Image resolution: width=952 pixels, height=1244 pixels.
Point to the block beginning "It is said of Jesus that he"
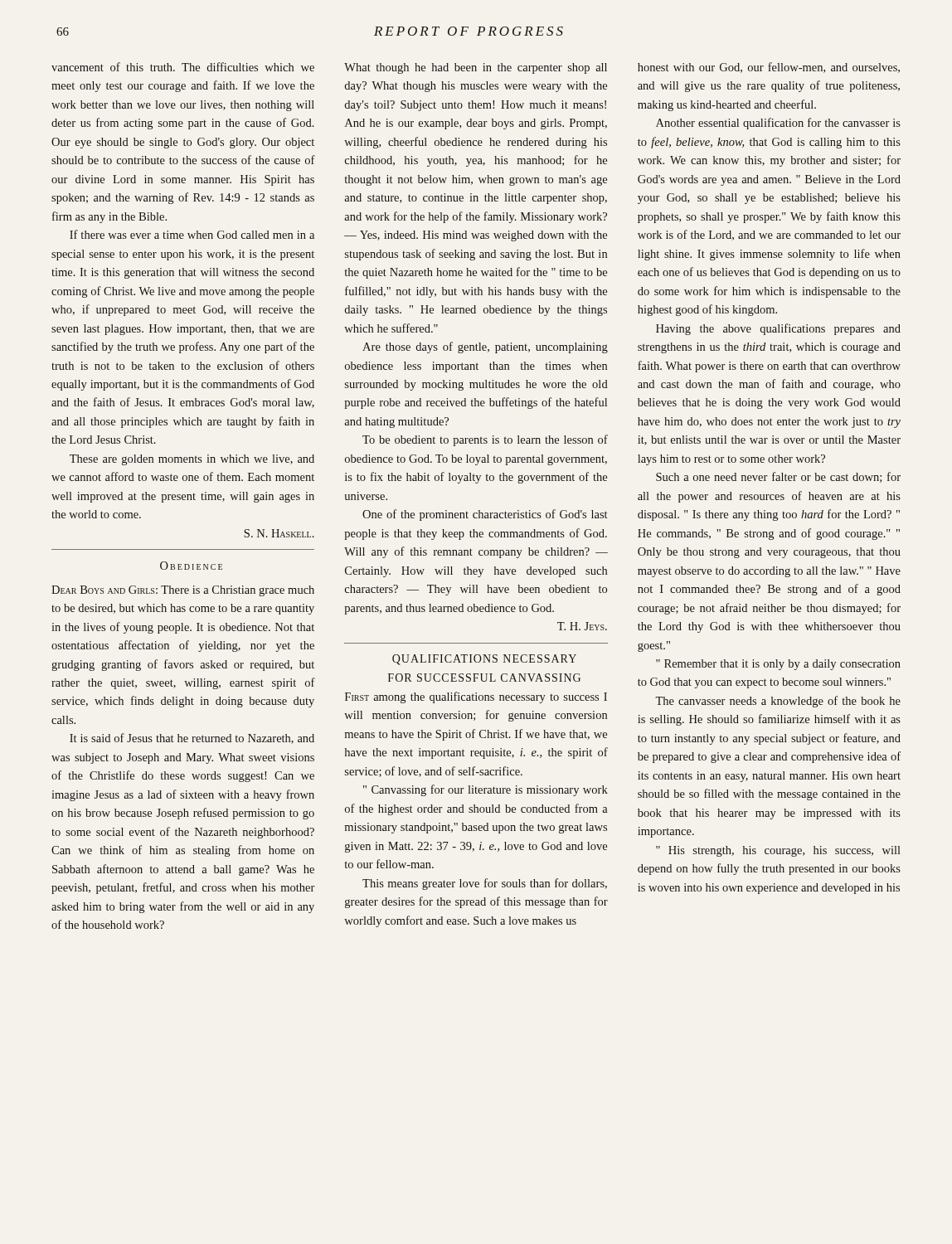[x=183, y=832]
